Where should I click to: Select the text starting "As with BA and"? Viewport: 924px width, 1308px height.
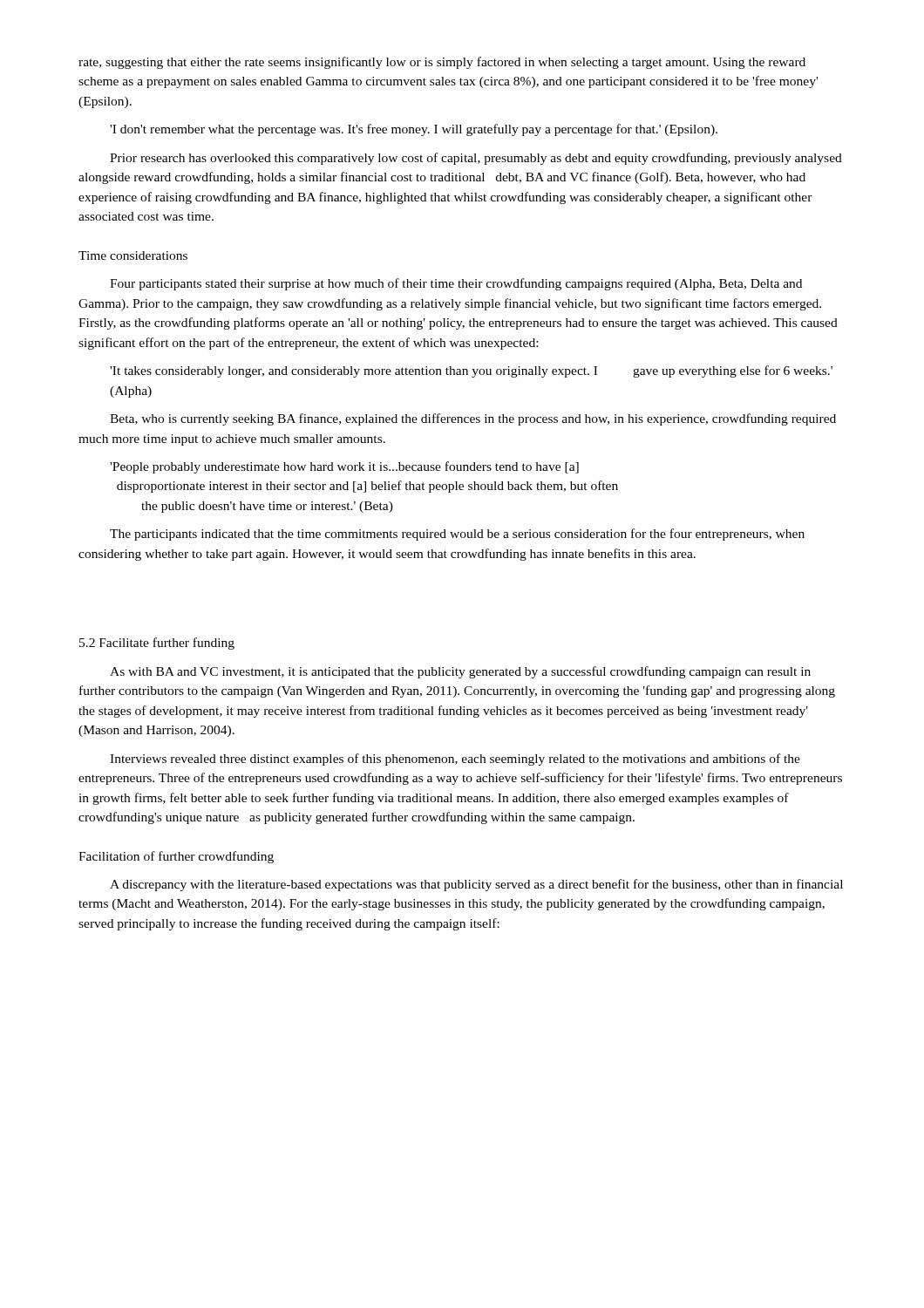457,700
